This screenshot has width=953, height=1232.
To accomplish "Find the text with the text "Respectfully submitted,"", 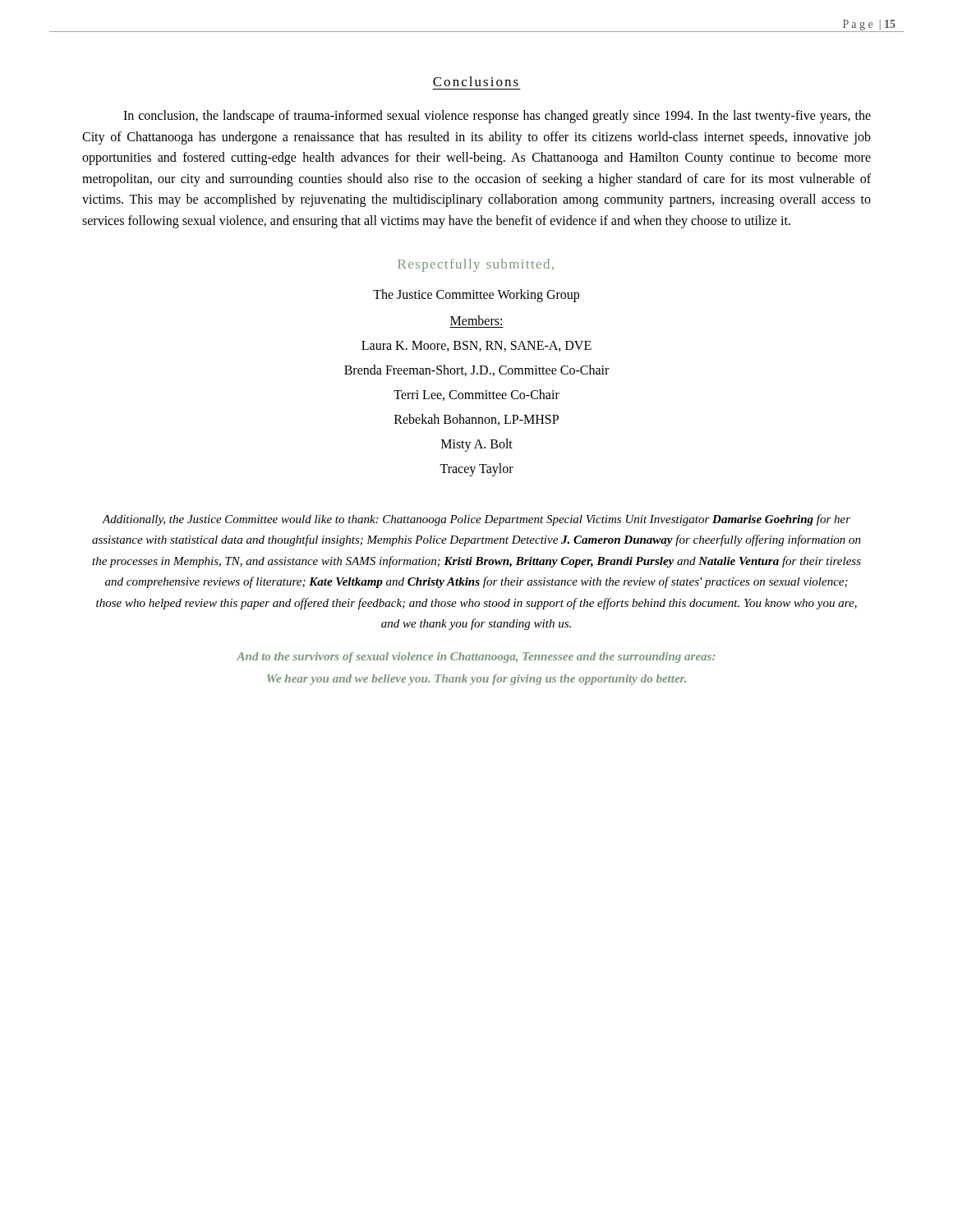I will pos(476,264).
